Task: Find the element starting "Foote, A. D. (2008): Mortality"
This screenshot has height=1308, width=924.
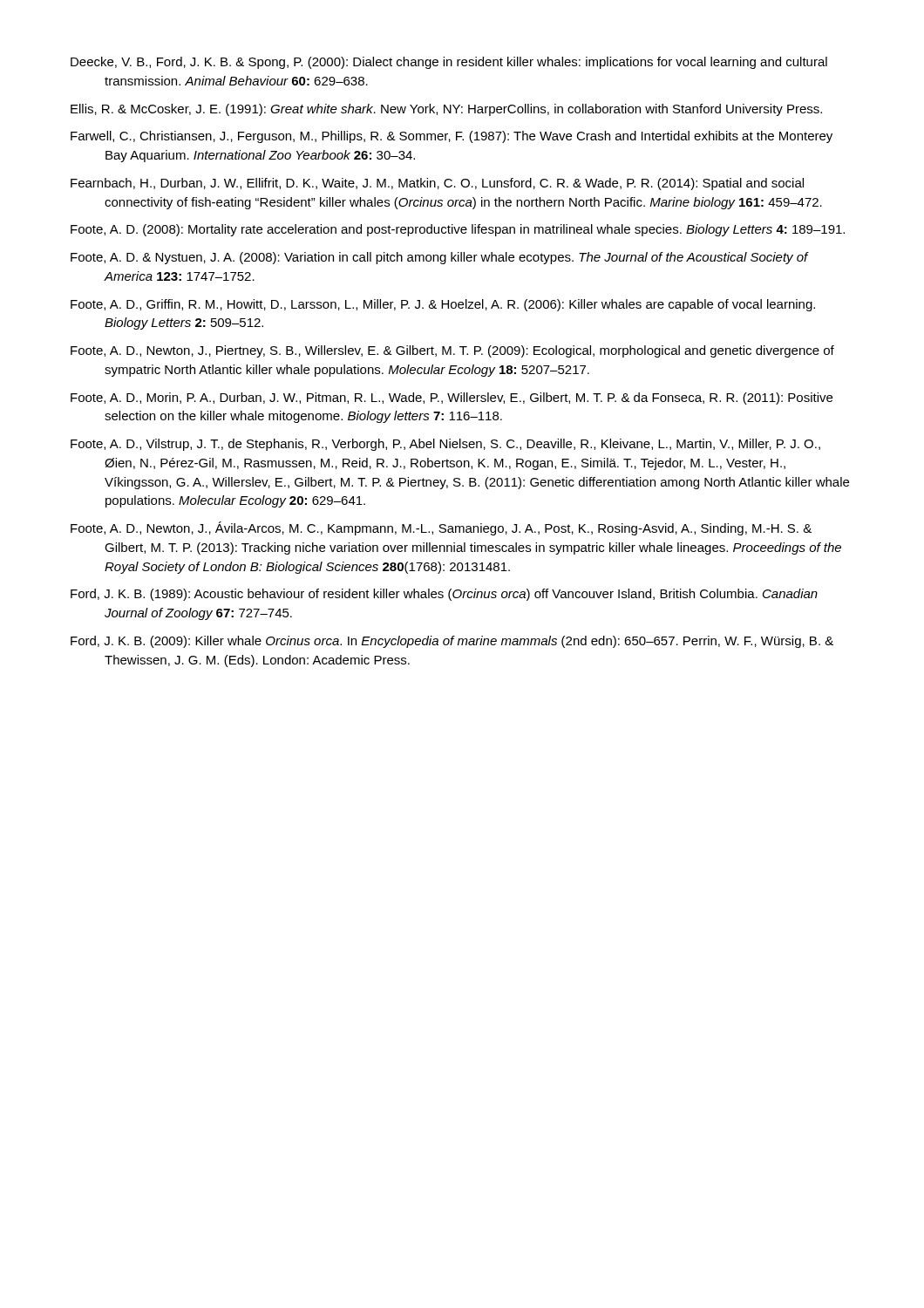Action: [458, 229]
